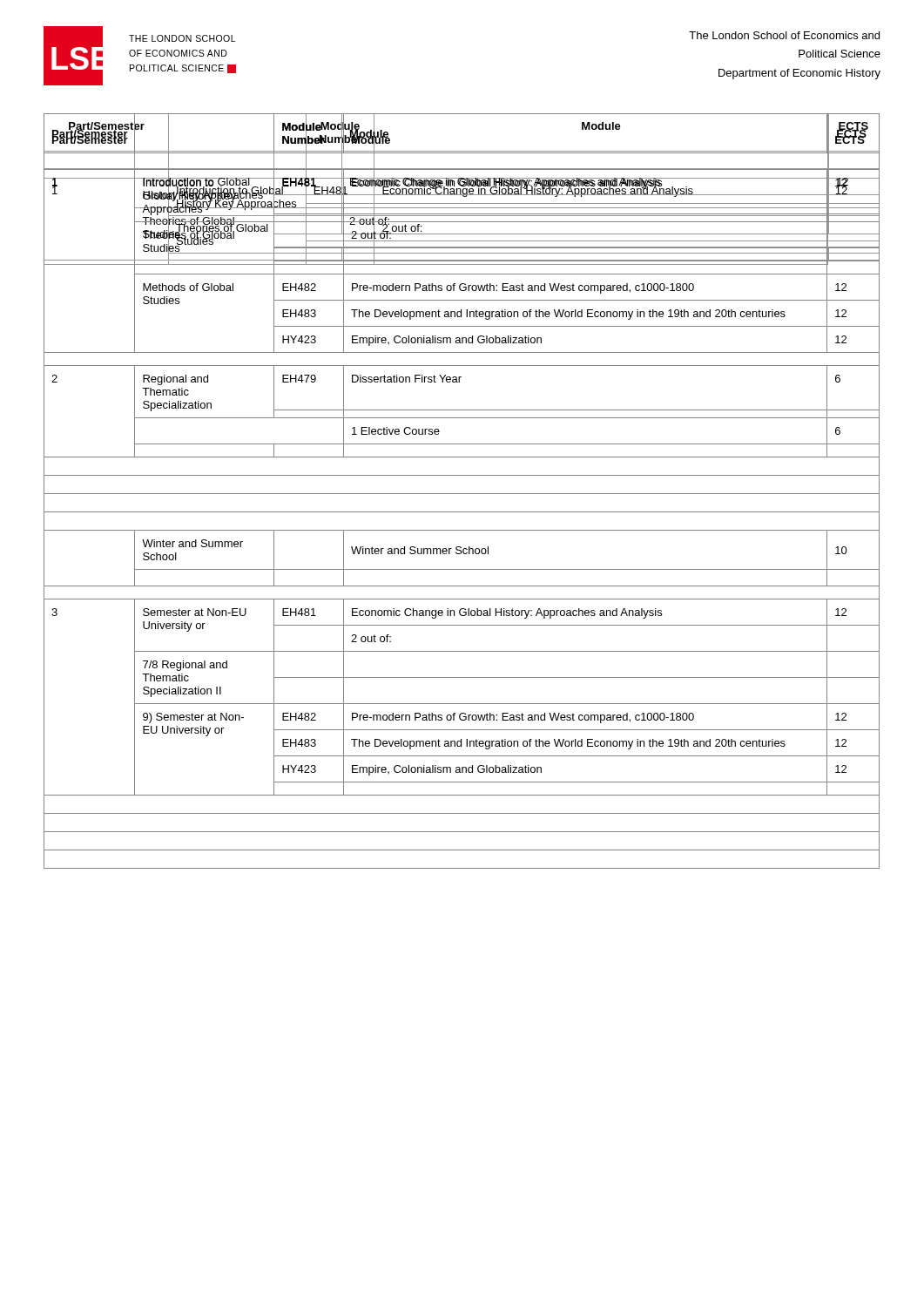Where is the passage that starts "The London School of Economics and"?

point(784,35)
